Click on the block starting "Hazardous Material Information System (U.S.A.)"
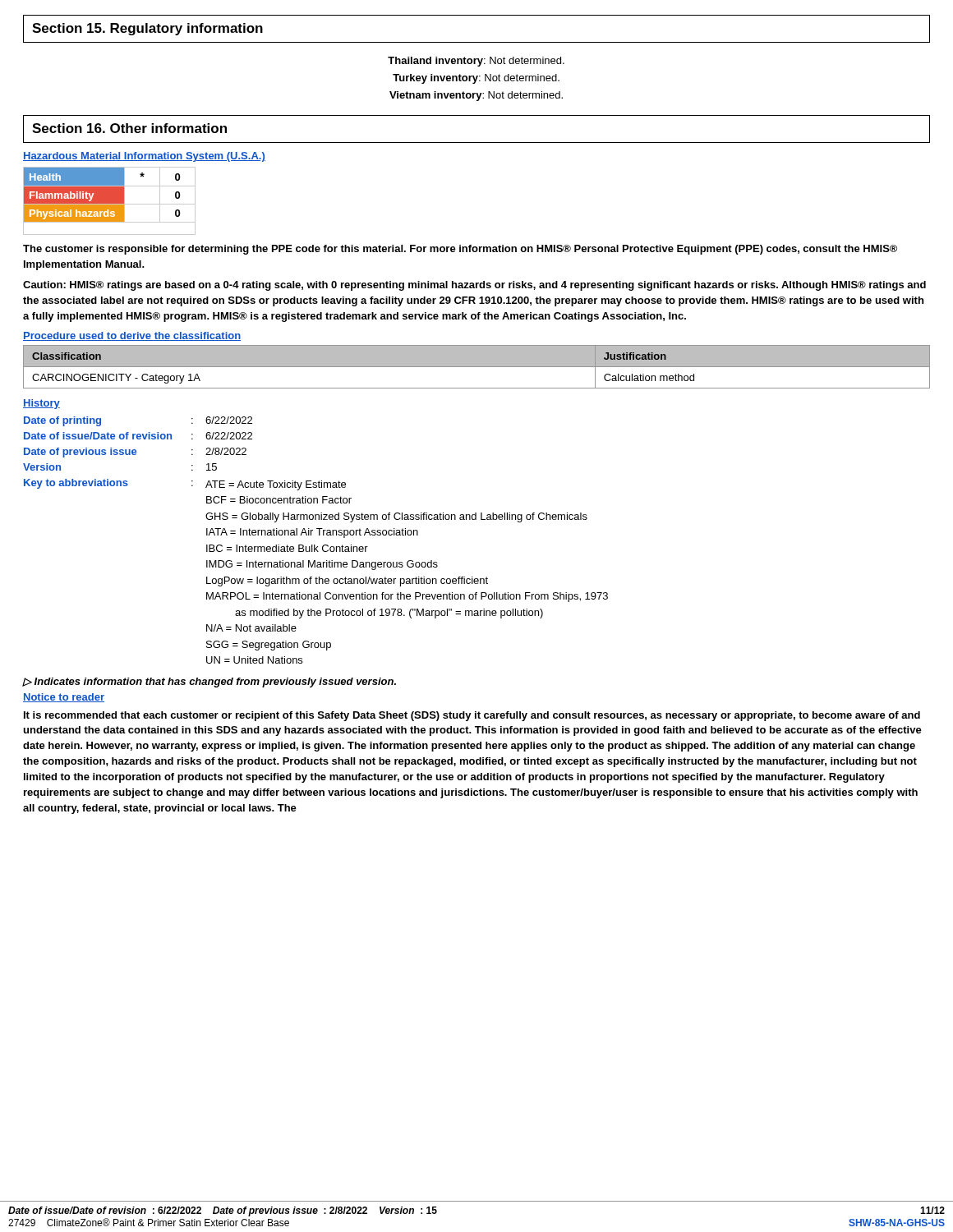 point(144,156)
